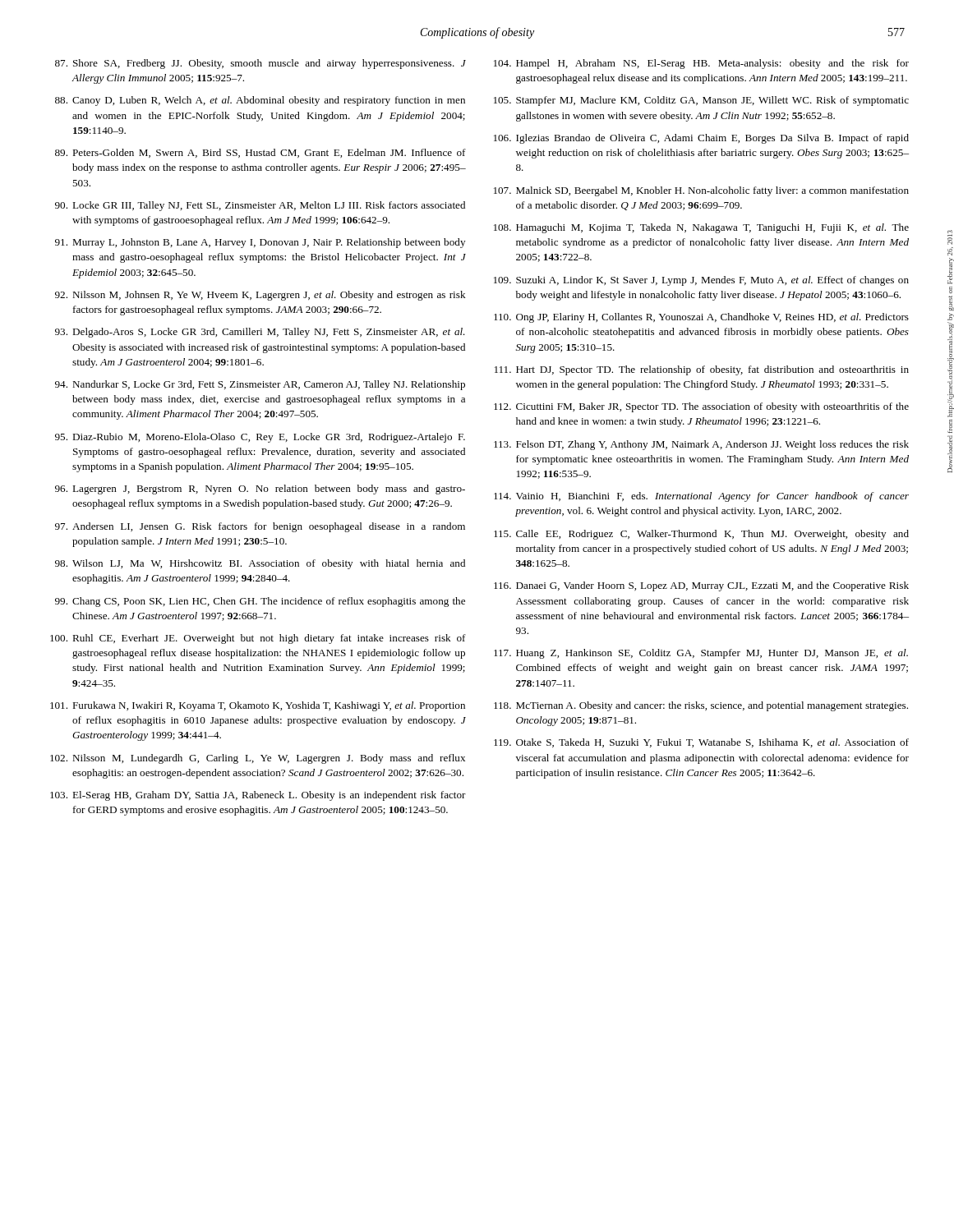Find the region starting "98. Wilson LJ,"
Image resolution: width=954 pixels, height=1232 pixels.
(x=255, y=571)
